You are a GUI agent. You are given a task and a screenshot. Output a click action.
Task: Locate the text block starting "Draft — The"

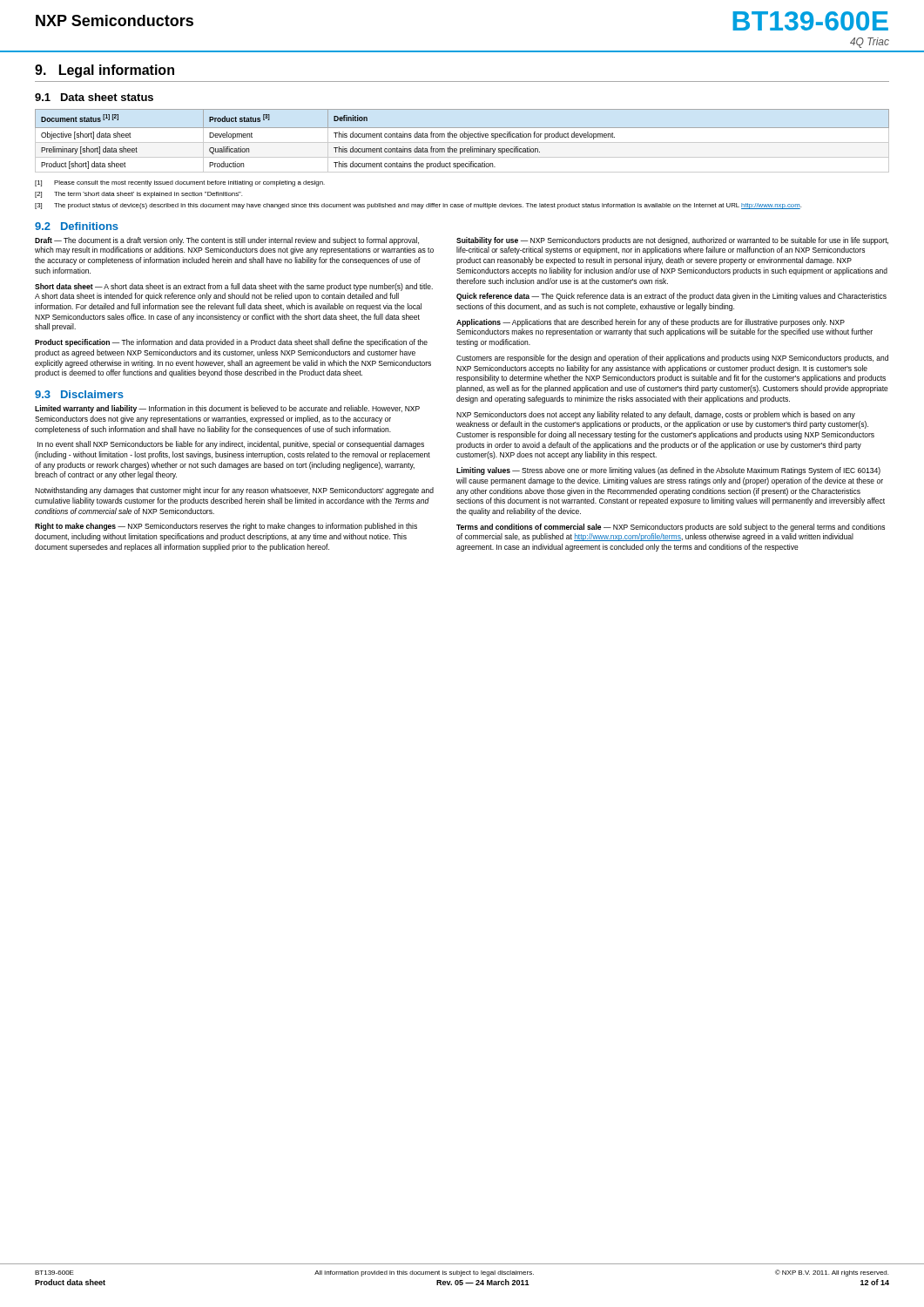coord(234,256)
